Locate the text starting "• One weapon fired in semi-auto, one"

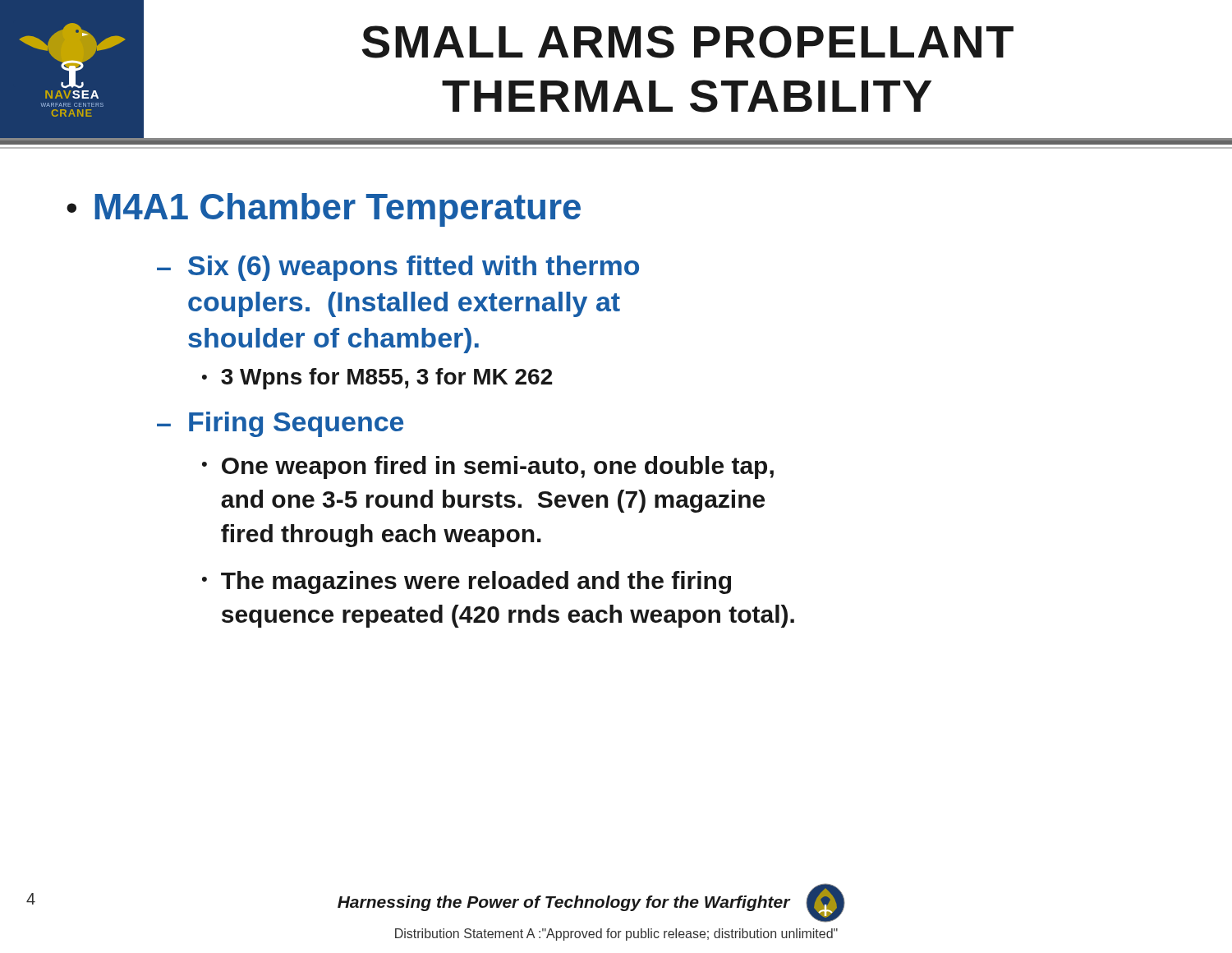click(488, 499)
